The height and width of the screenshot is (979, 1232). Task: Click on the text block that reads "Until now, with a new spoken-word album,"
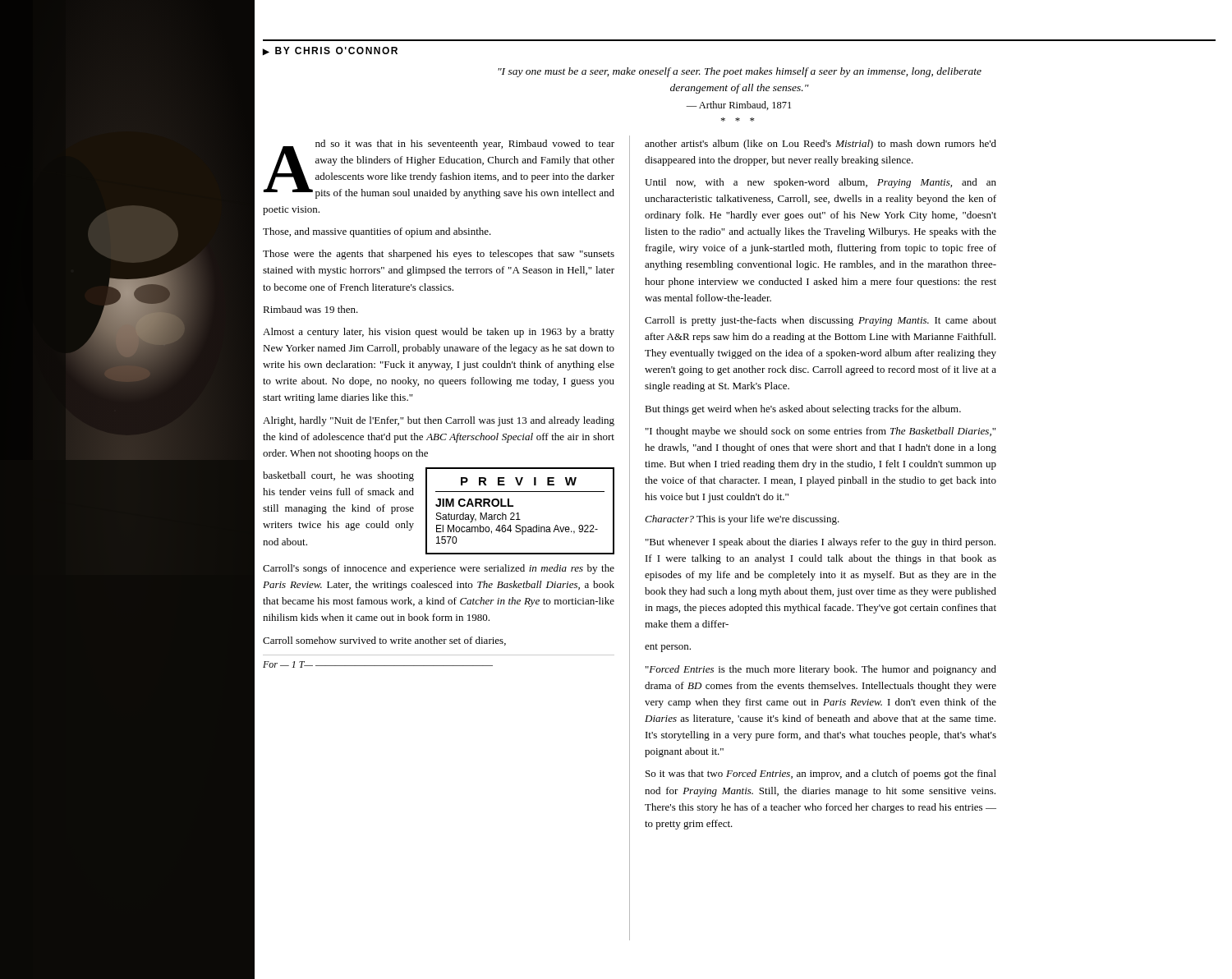[x=821, y=240]
